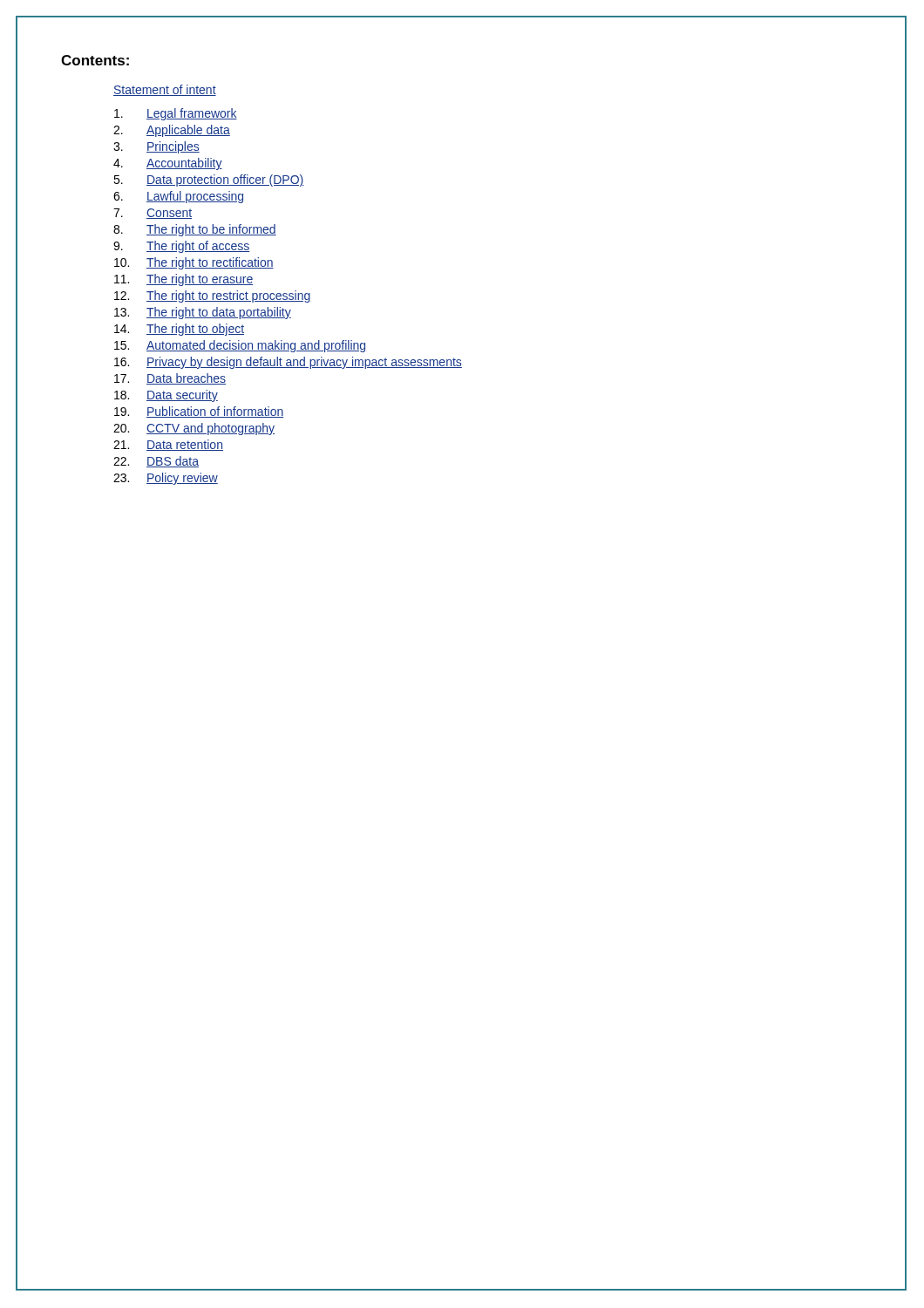
Task: Select the text starting "19.Publication of information"
Action: (x=198, y=412)
